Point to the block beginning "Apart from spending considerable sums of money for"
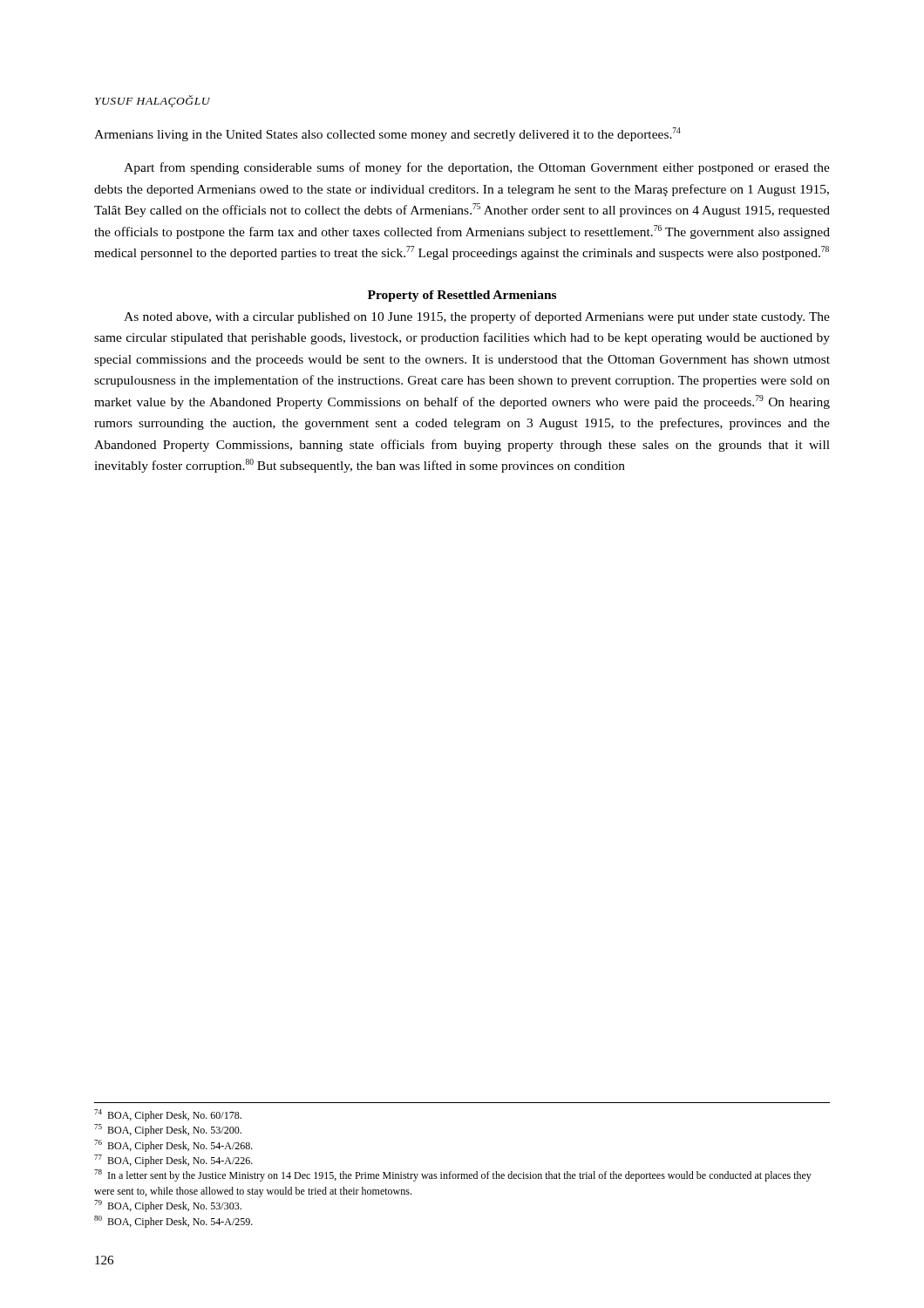 pos(462,211)
